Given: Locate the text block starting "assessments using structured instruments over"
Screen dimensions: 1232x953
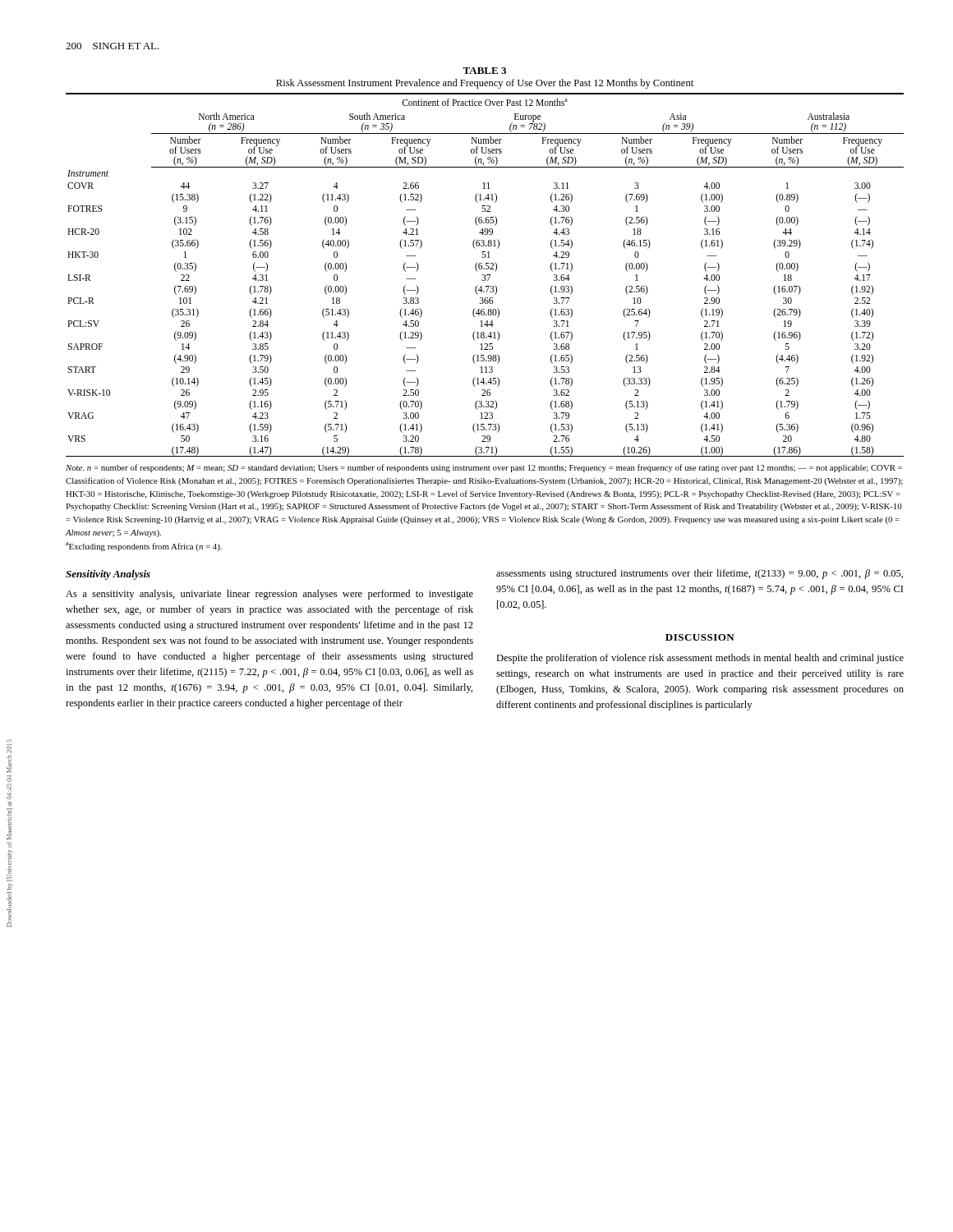Looking at the screenshot, I should pos(700,589).
